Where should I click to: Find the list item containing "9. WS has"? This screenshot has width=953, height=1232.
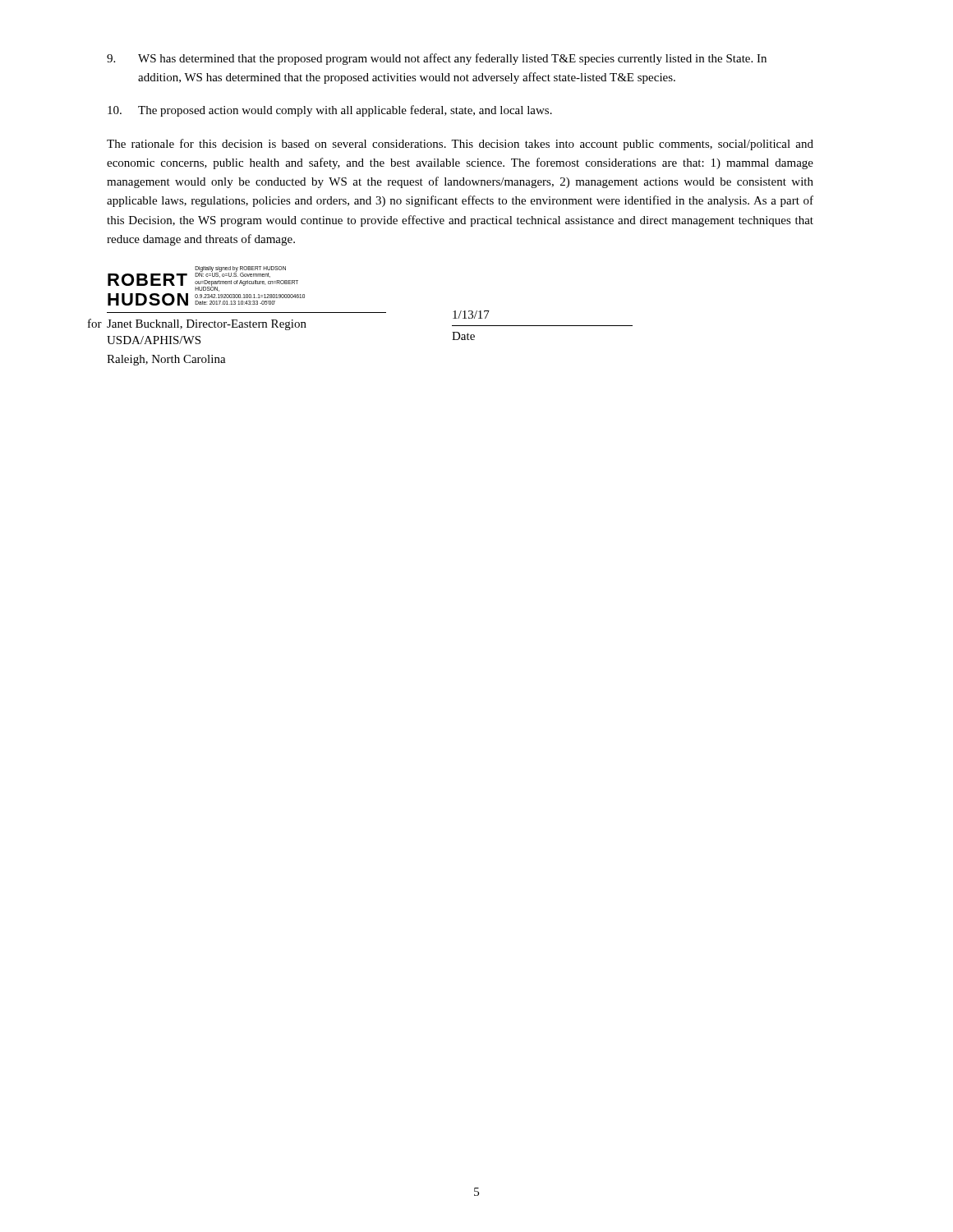tap(460, 68)
